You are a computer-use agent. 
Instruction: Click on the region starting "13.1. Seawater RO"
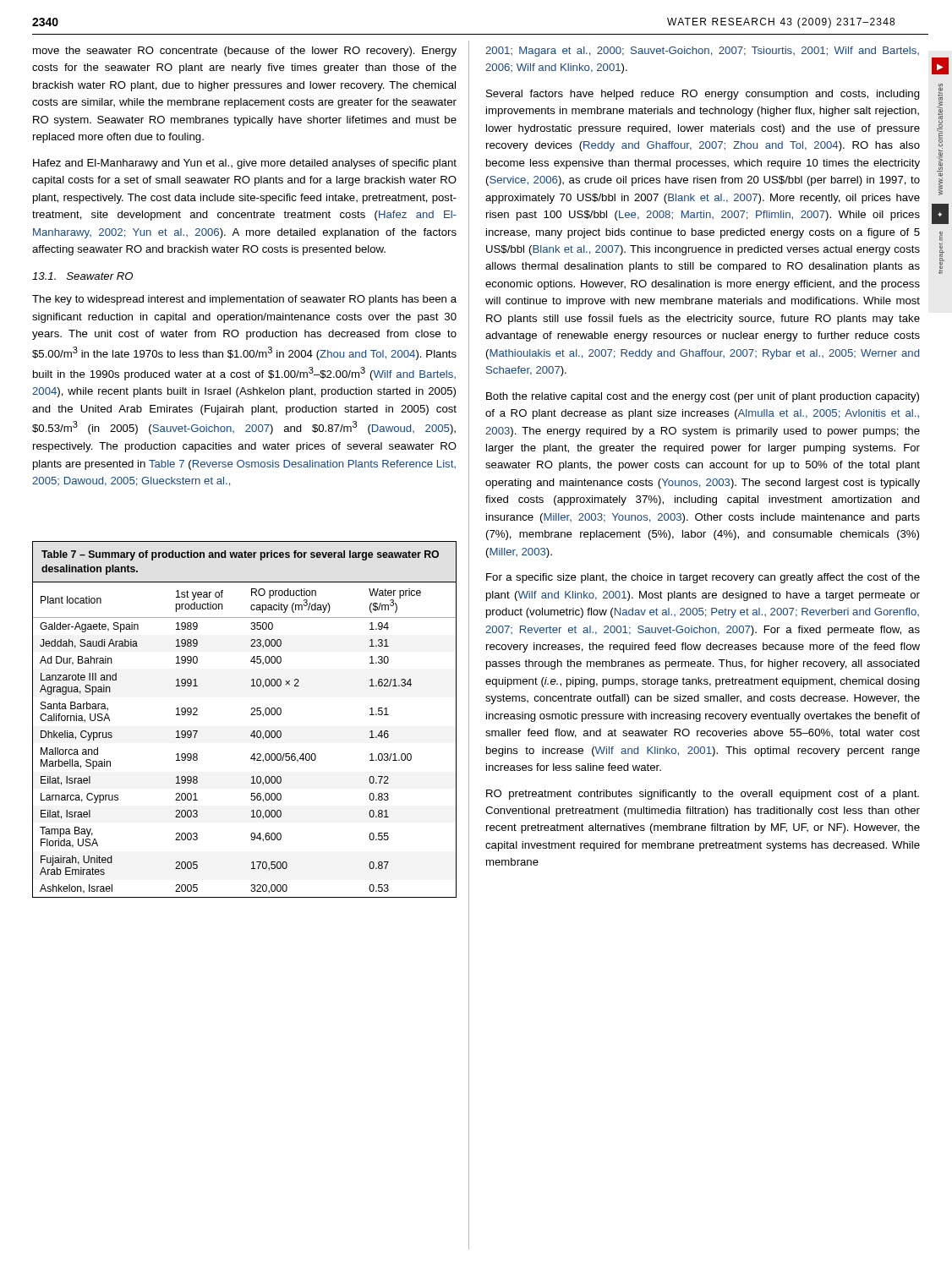pyautogui.click(x=83, y=276)
